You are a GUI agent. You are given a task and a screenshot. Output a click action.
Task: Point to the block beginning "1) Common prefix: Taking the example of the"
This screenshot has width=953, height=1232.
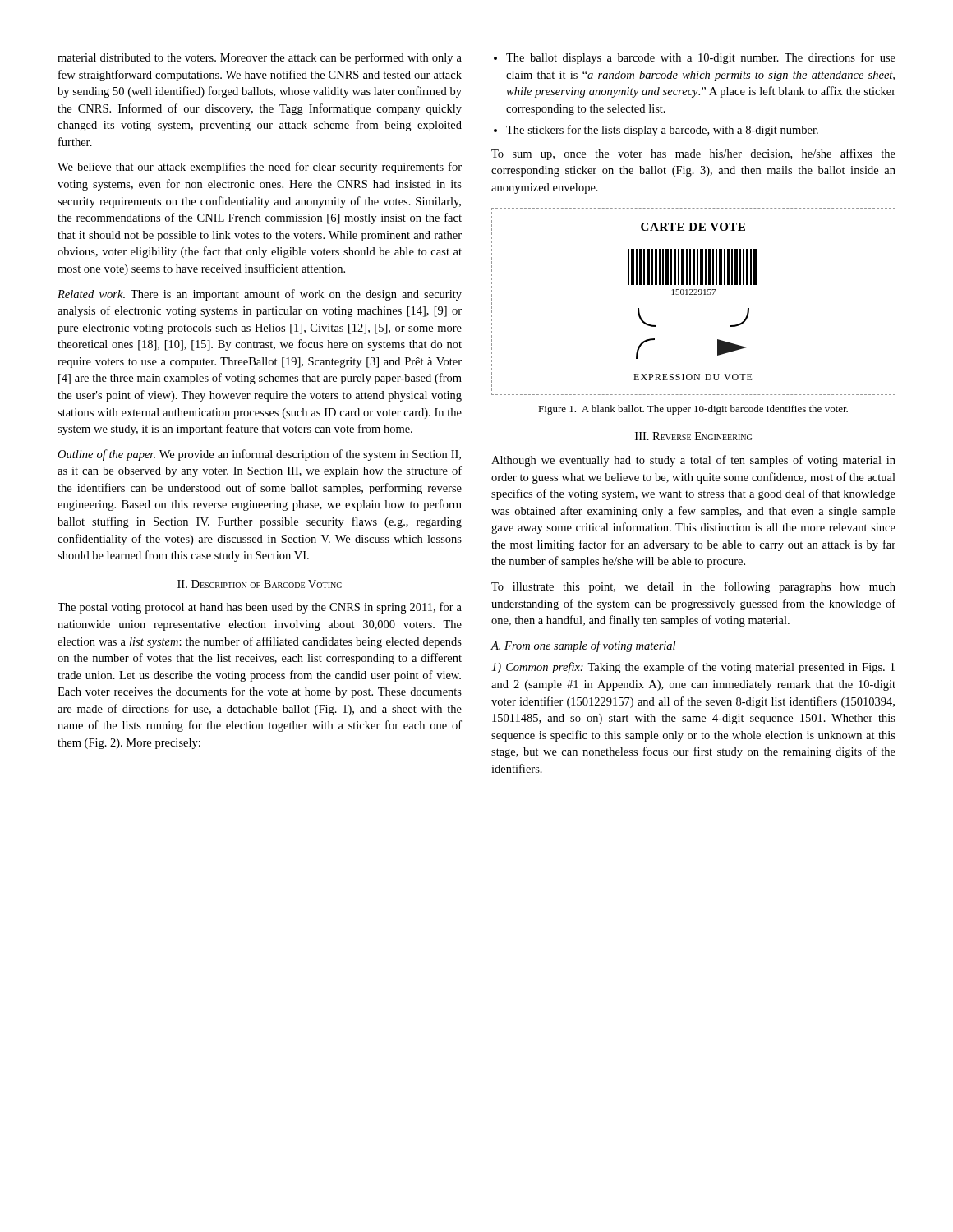(x=693, y=718)
